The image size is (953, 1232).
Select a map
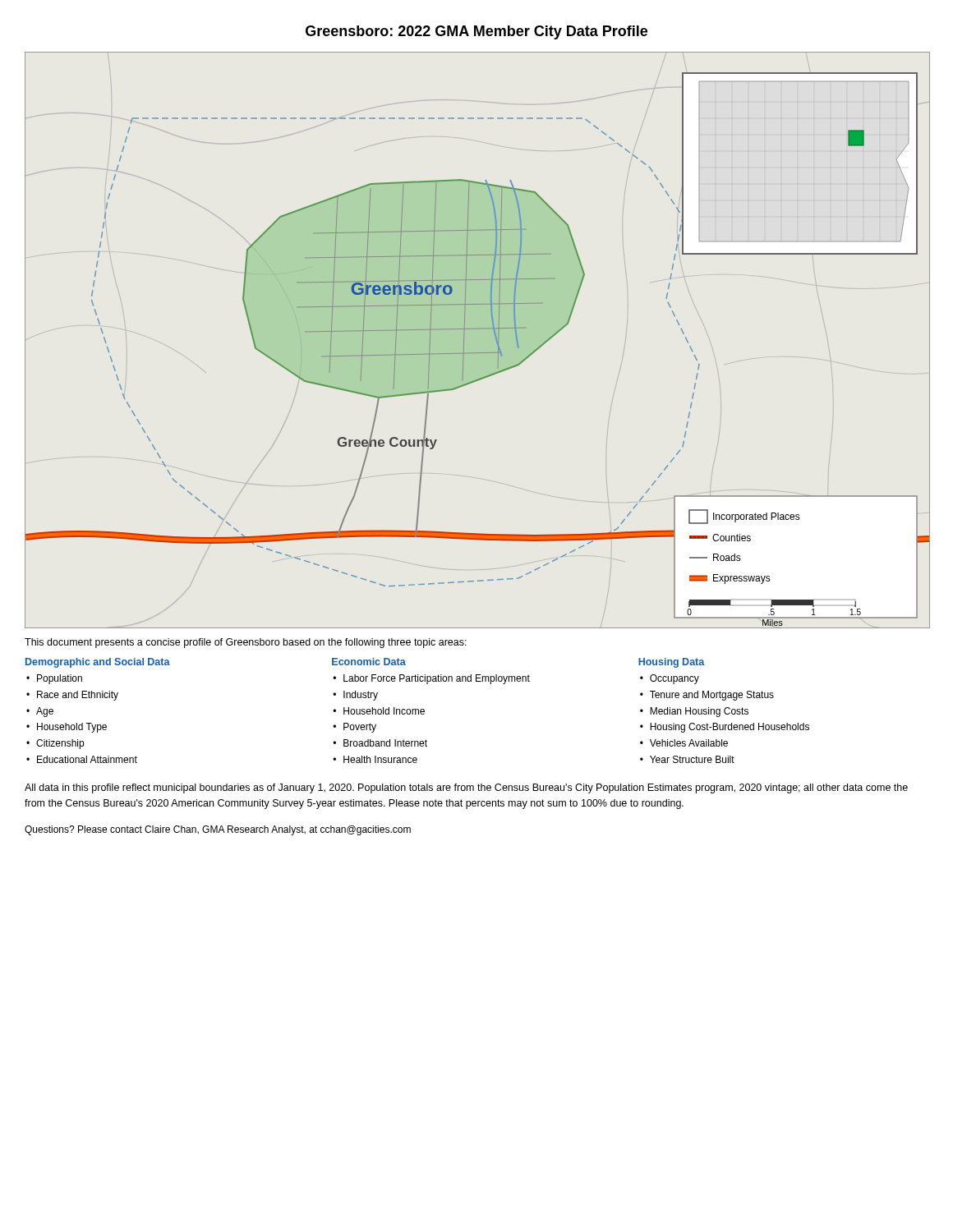click(477, 340)
